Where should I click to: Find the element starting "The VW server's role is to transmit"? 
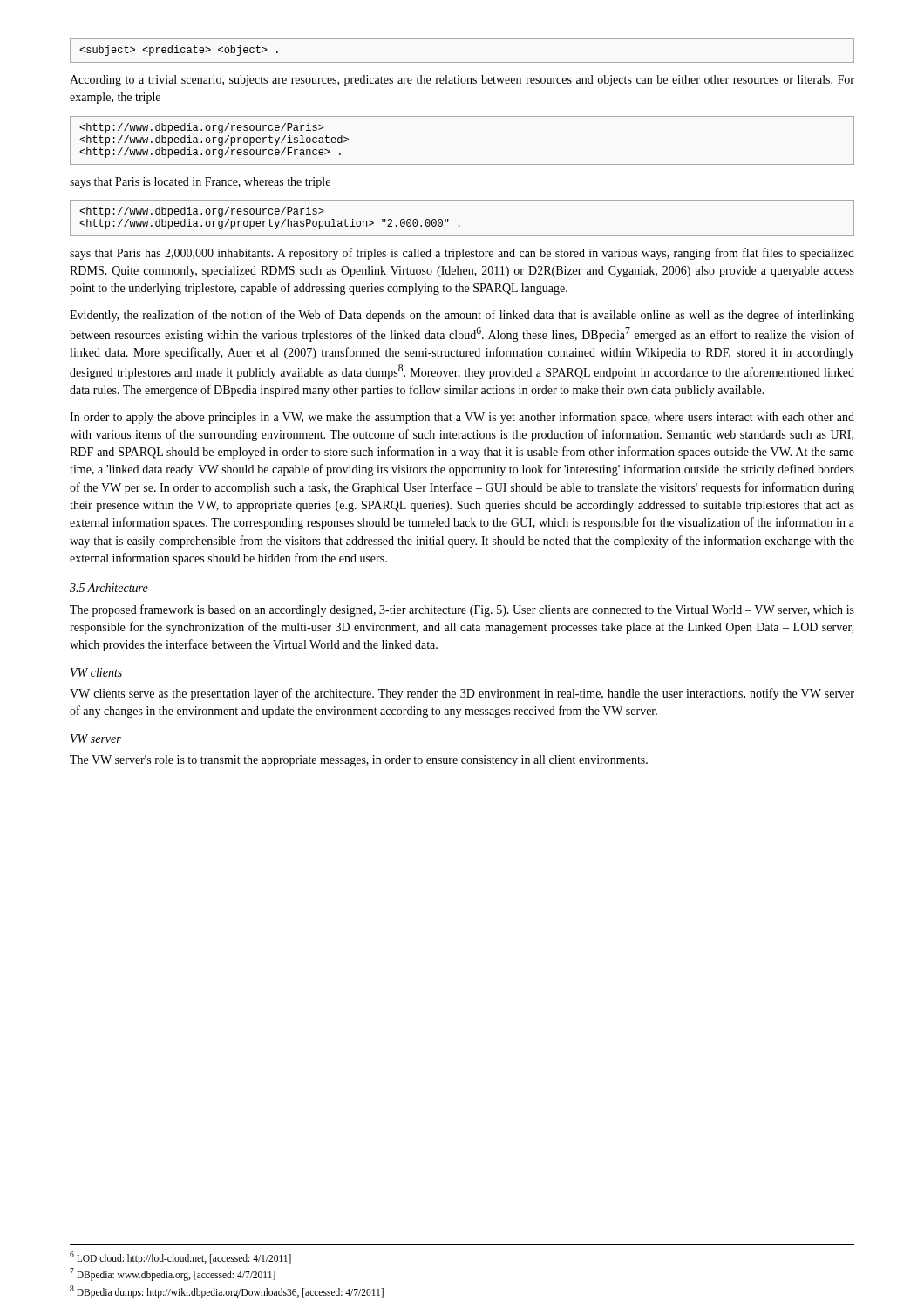(x=462, y=760)
